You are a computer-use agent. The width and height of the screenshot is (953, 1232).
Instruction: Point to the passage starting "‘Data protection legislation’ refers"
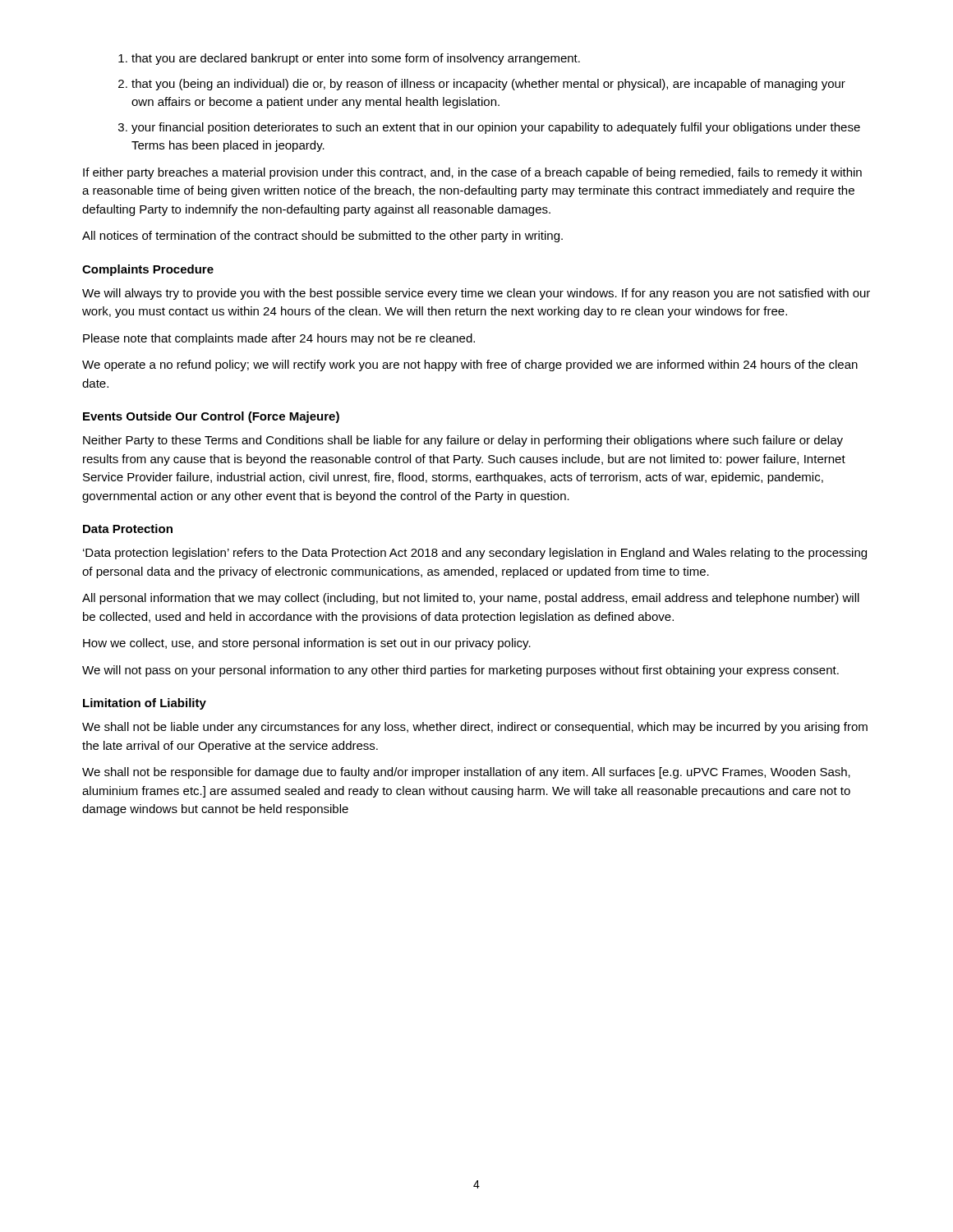pyautogui.click(x=476, y=562)
